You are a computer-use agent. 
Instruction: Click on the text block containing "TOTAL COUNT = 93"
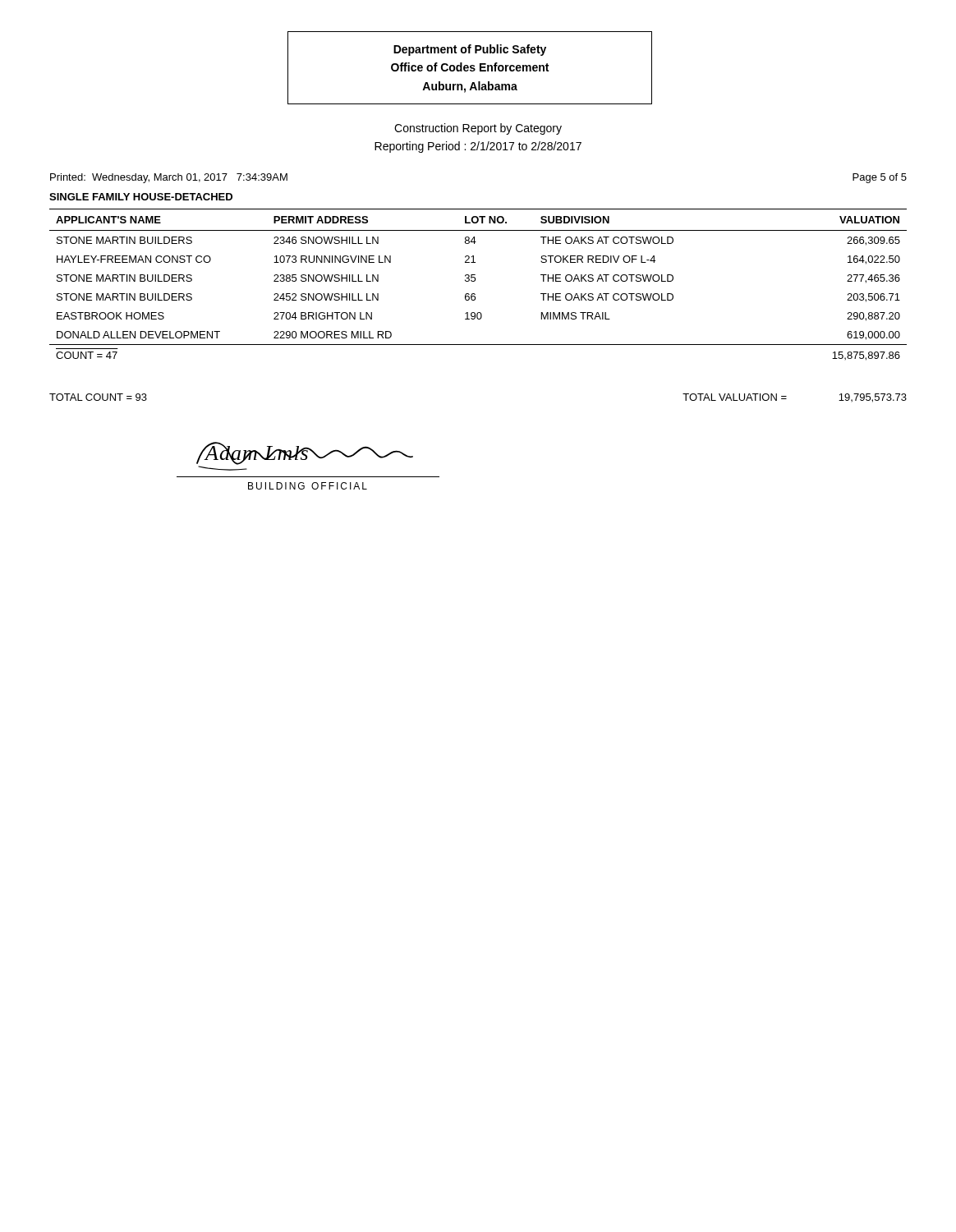pyautogui.click(x=96, y=400)
